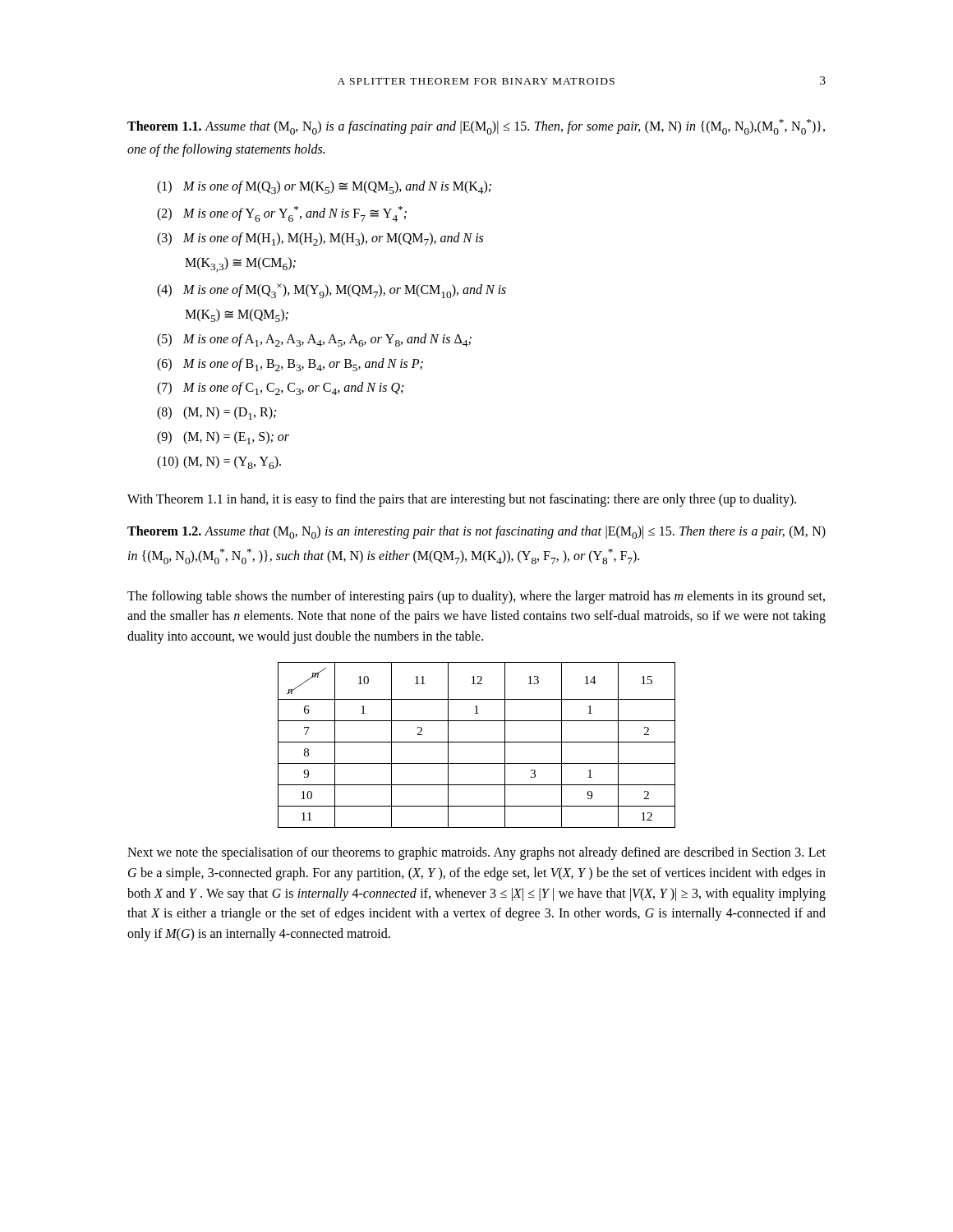Select the list item that reads "(5) M is one"

315,339
